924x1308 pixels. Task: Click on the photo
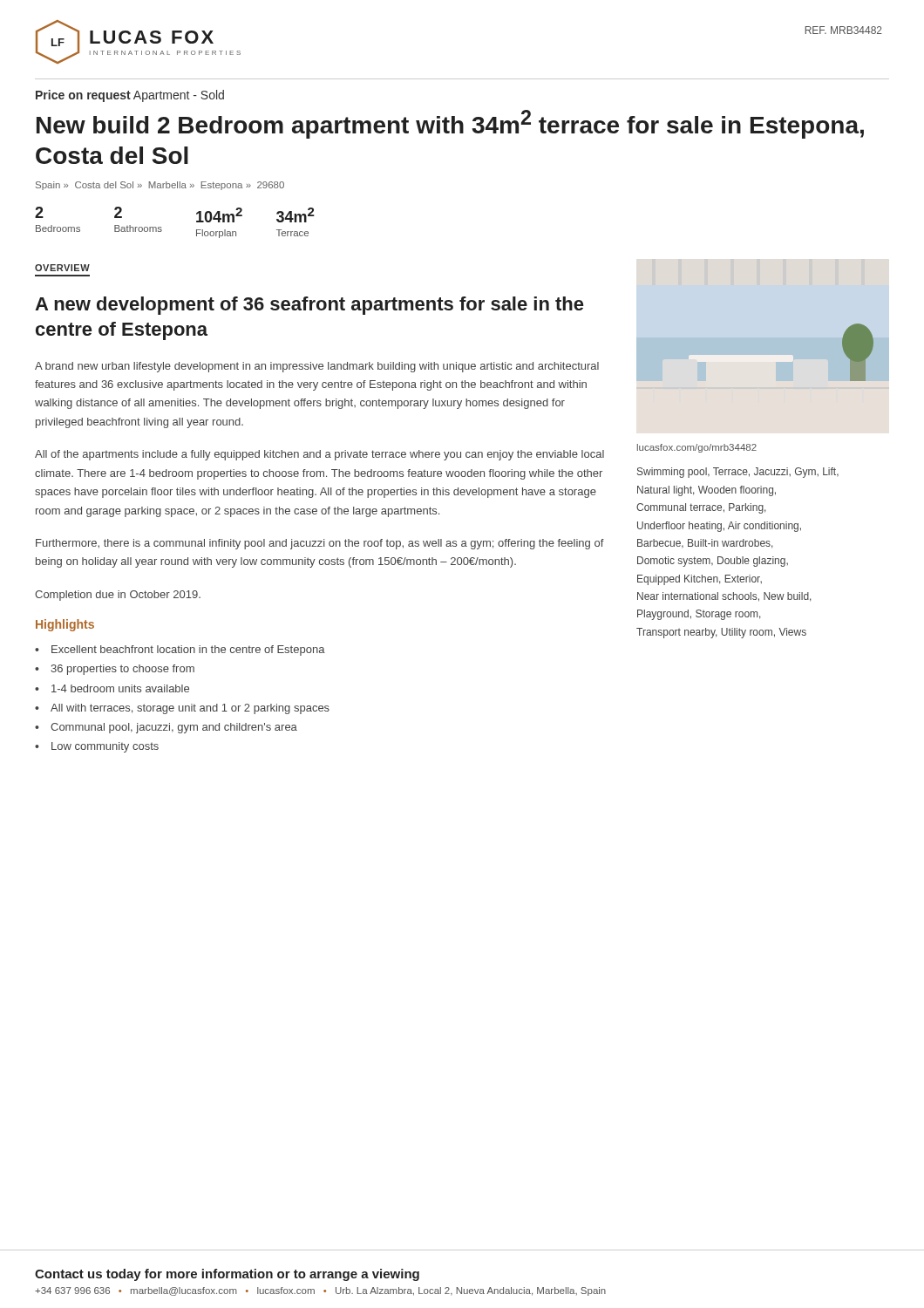[x=763, y=346]
